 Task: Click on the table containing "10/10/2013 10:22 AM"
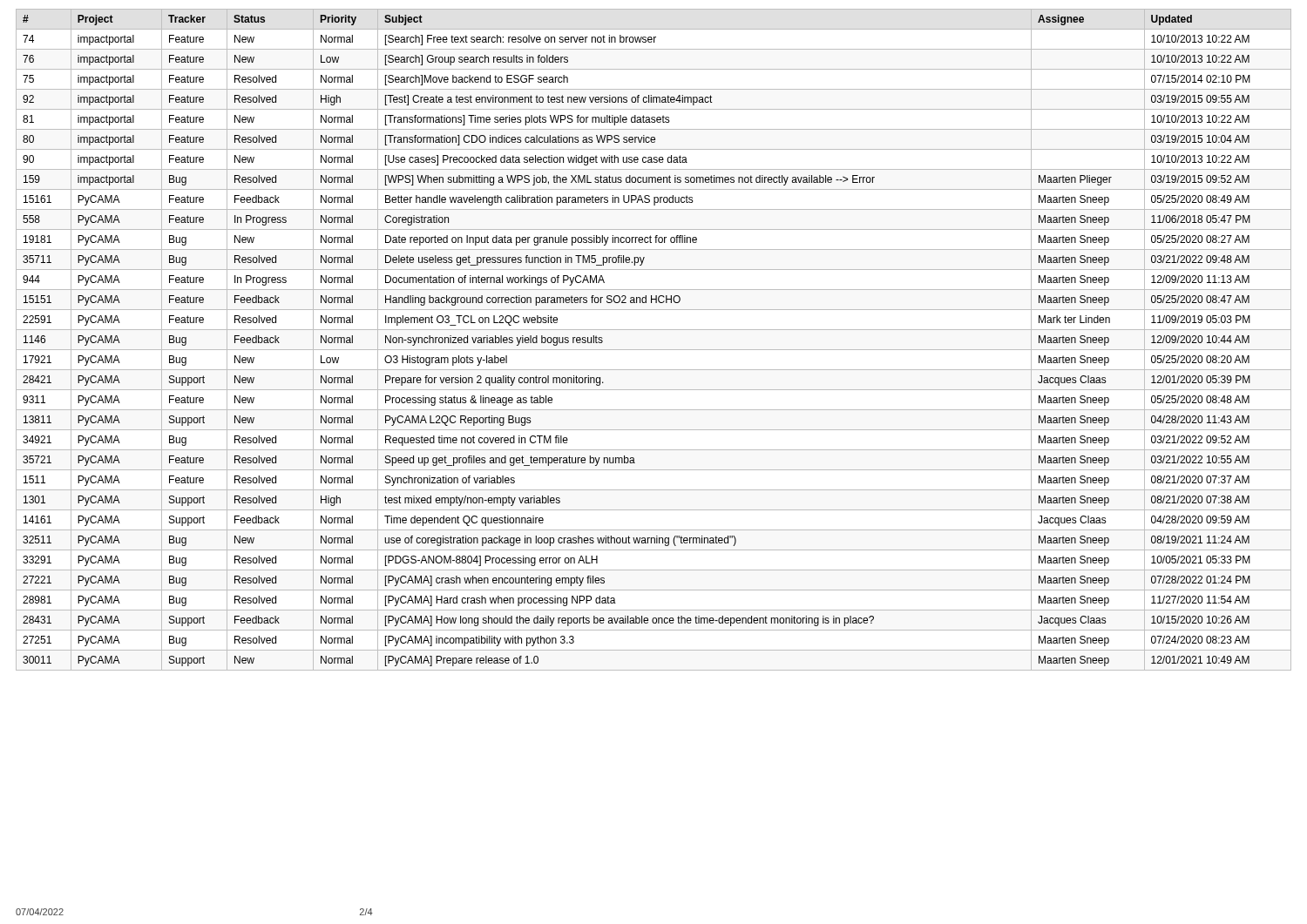pyautogui.click(x=654, y=340)
